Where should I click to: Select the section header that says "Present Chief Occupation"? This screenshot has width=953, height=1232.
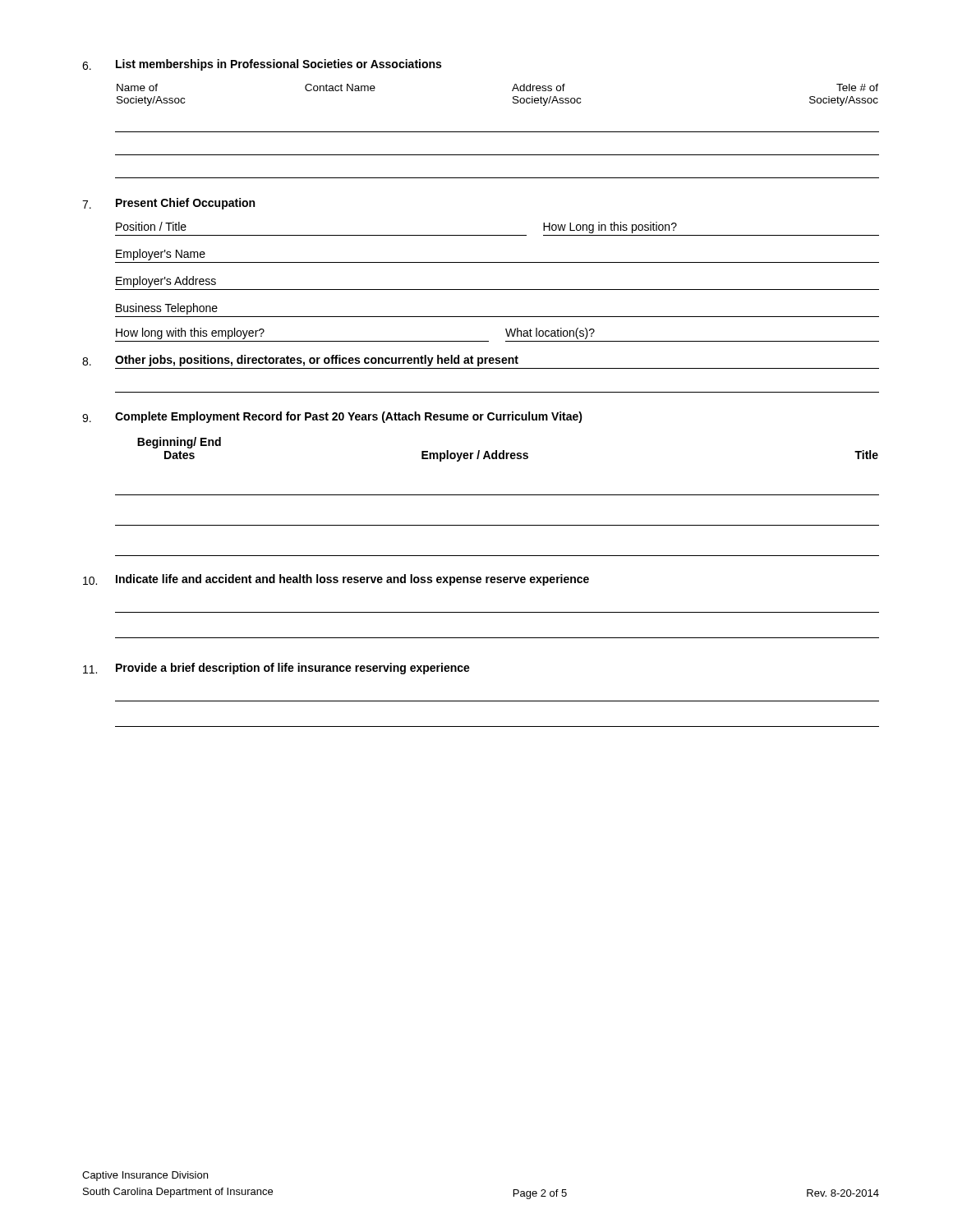[x=185, y=203]
